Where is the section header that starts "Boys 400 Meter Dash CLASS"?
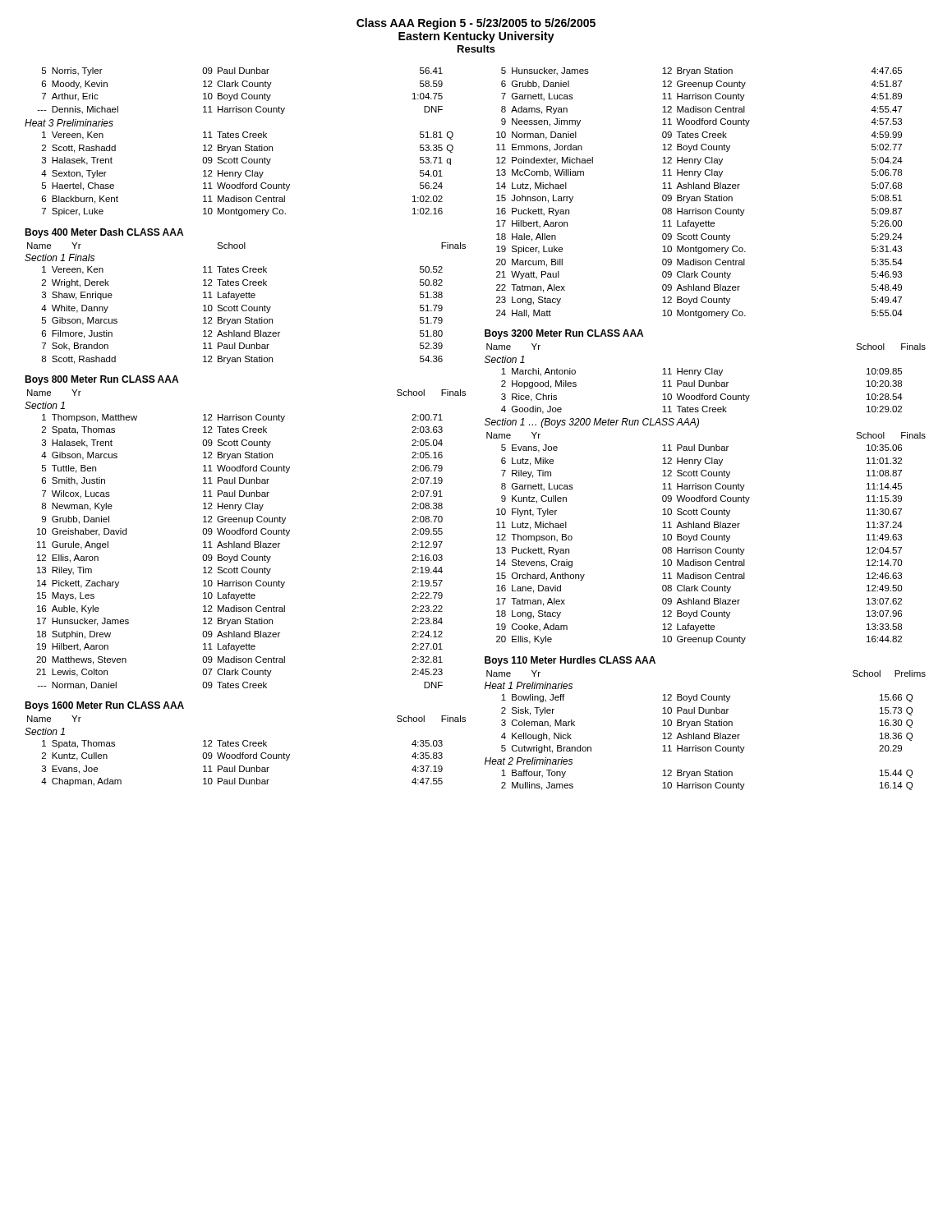Viewport: 952px width, 1232px height. (104, 232)
